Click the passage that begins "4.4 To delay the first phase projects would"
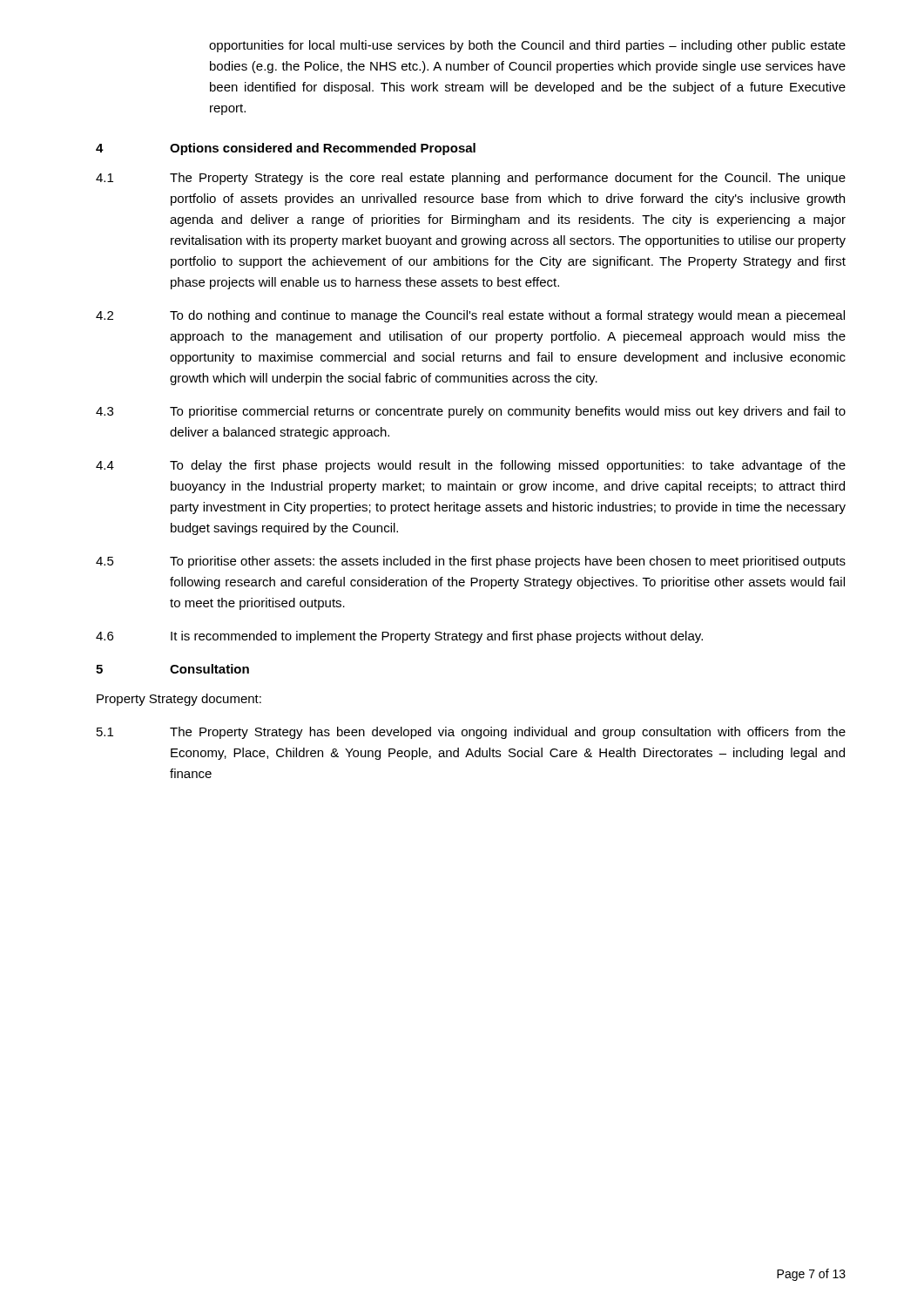The width and height of the screenshot is (924, 1307). point(471,497)
